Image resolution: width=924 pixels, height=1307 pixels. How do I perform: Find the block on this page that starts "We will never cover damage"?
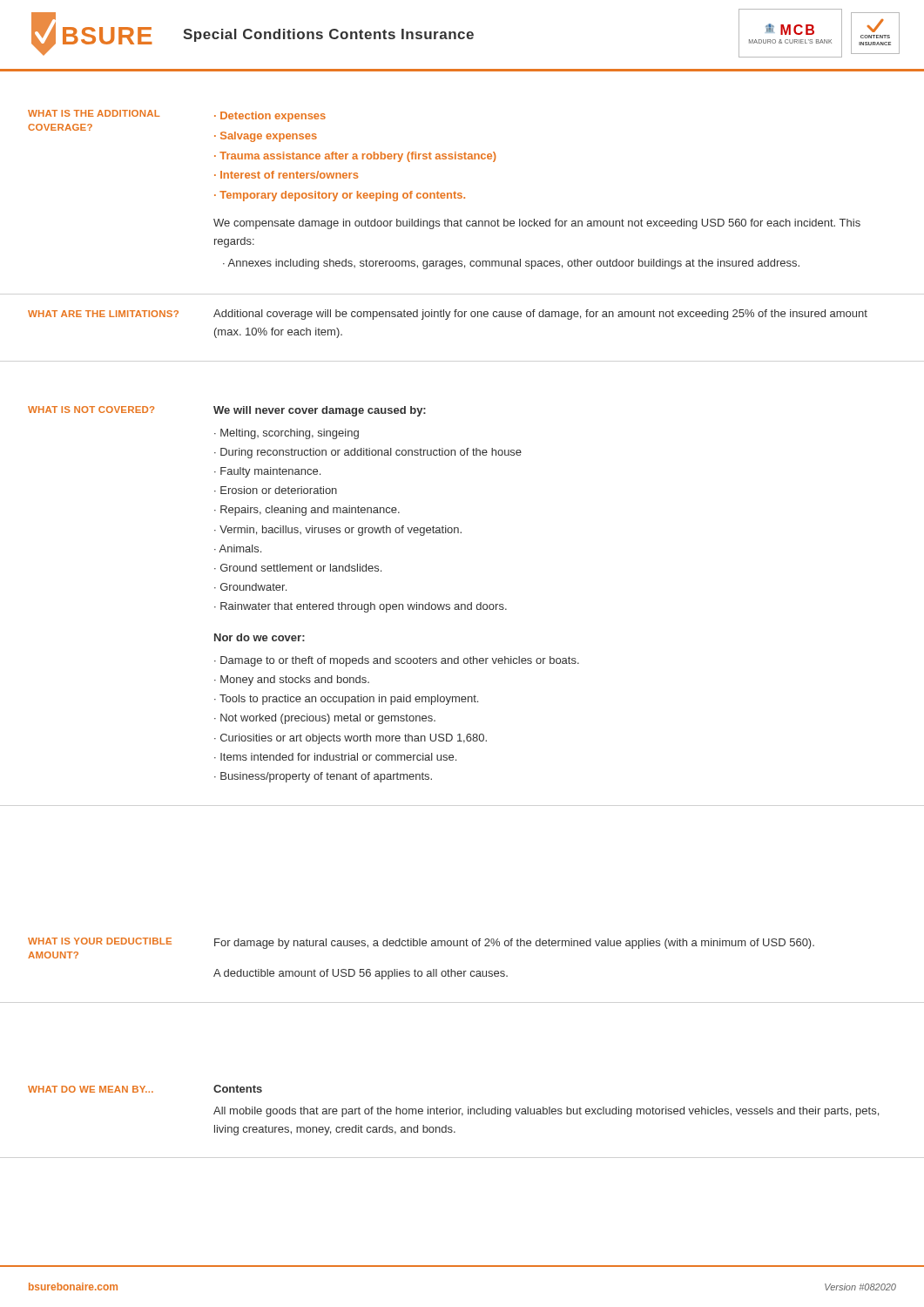(x=320, y=410)
